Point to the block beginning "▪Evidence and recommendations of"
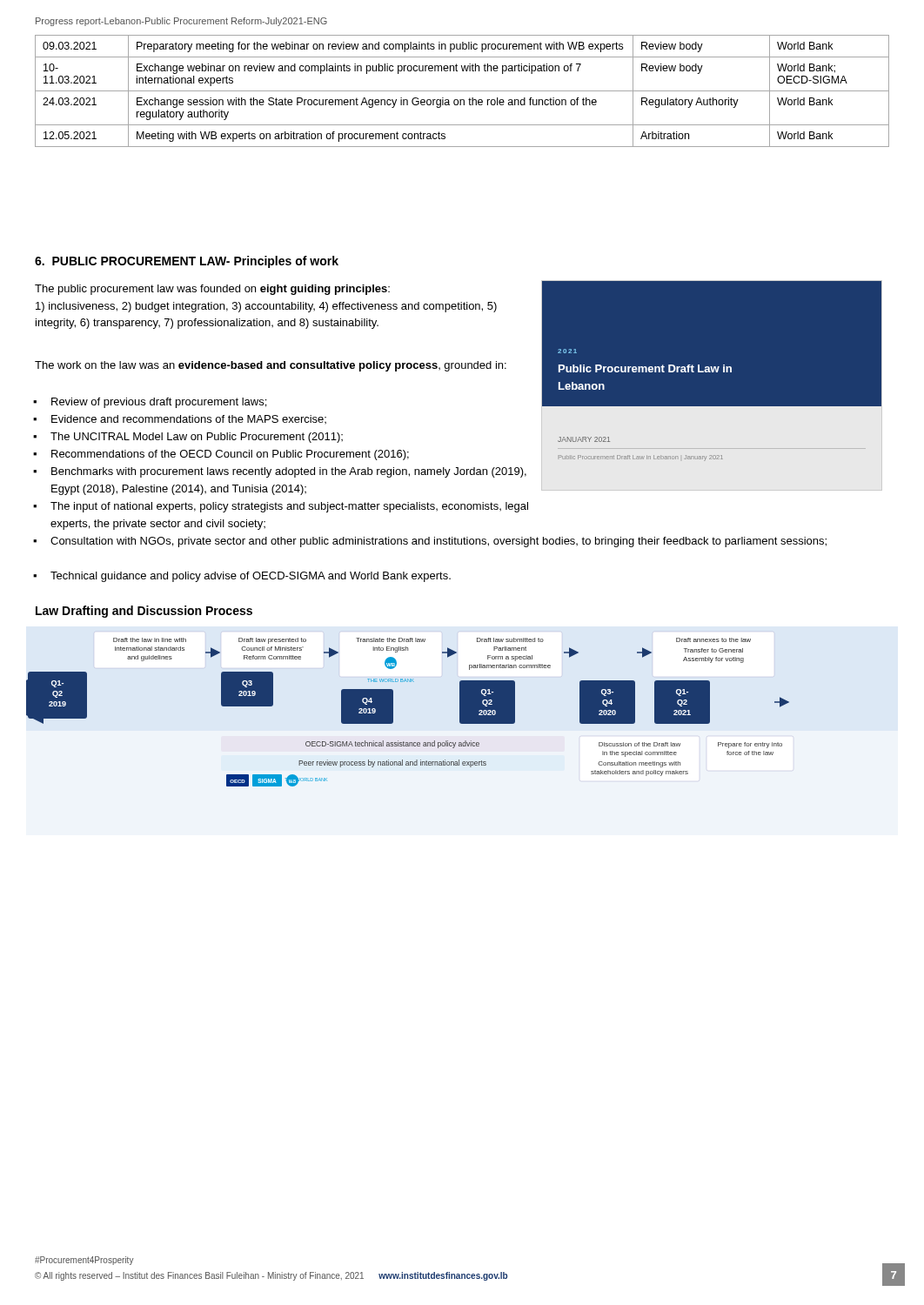 tap(181, 419)
